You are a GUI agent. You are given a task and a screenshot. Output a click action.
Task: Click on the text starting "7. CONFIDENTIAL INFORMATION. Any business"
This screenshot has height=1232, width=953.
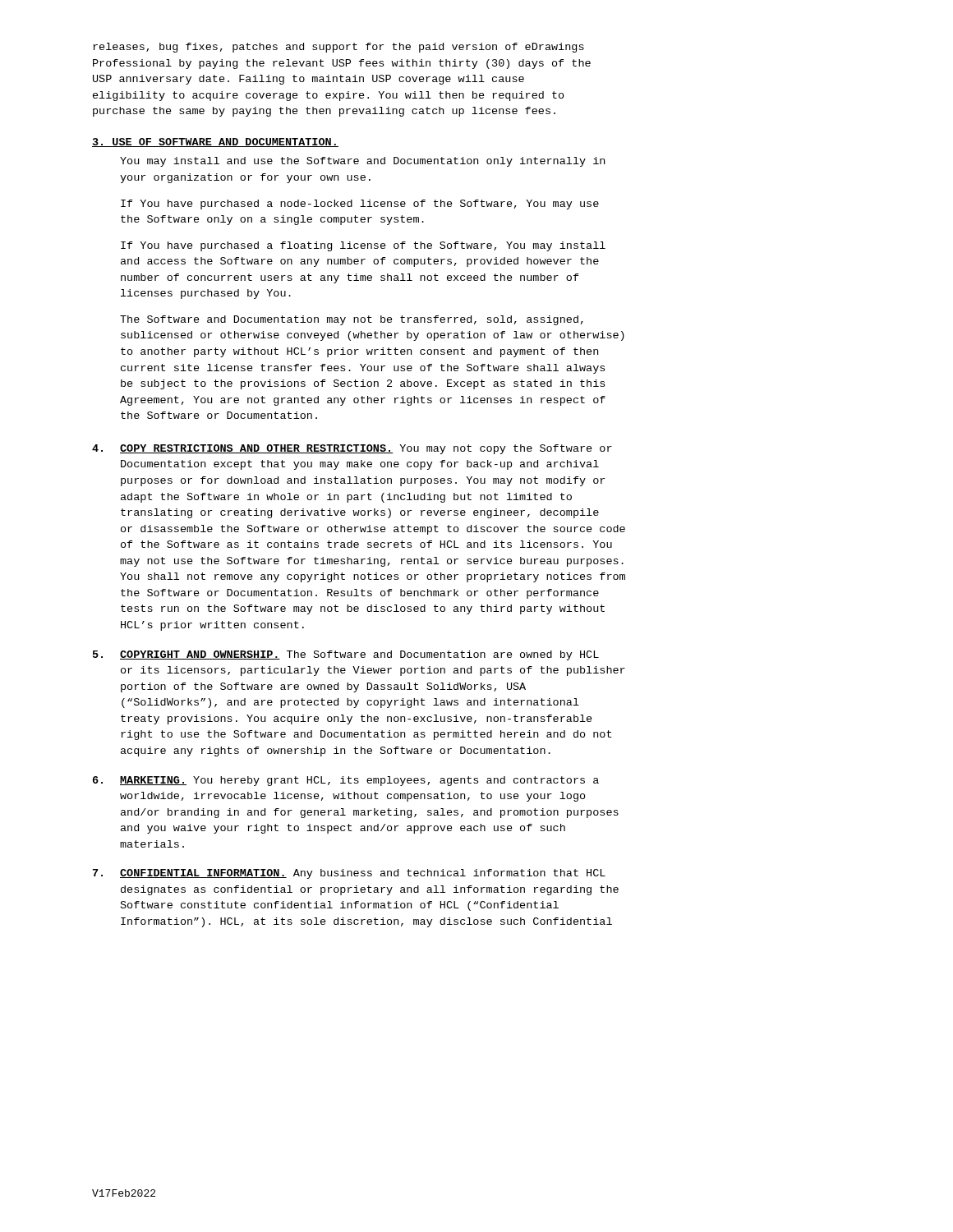pyautogui.click(x=486, y=898)
